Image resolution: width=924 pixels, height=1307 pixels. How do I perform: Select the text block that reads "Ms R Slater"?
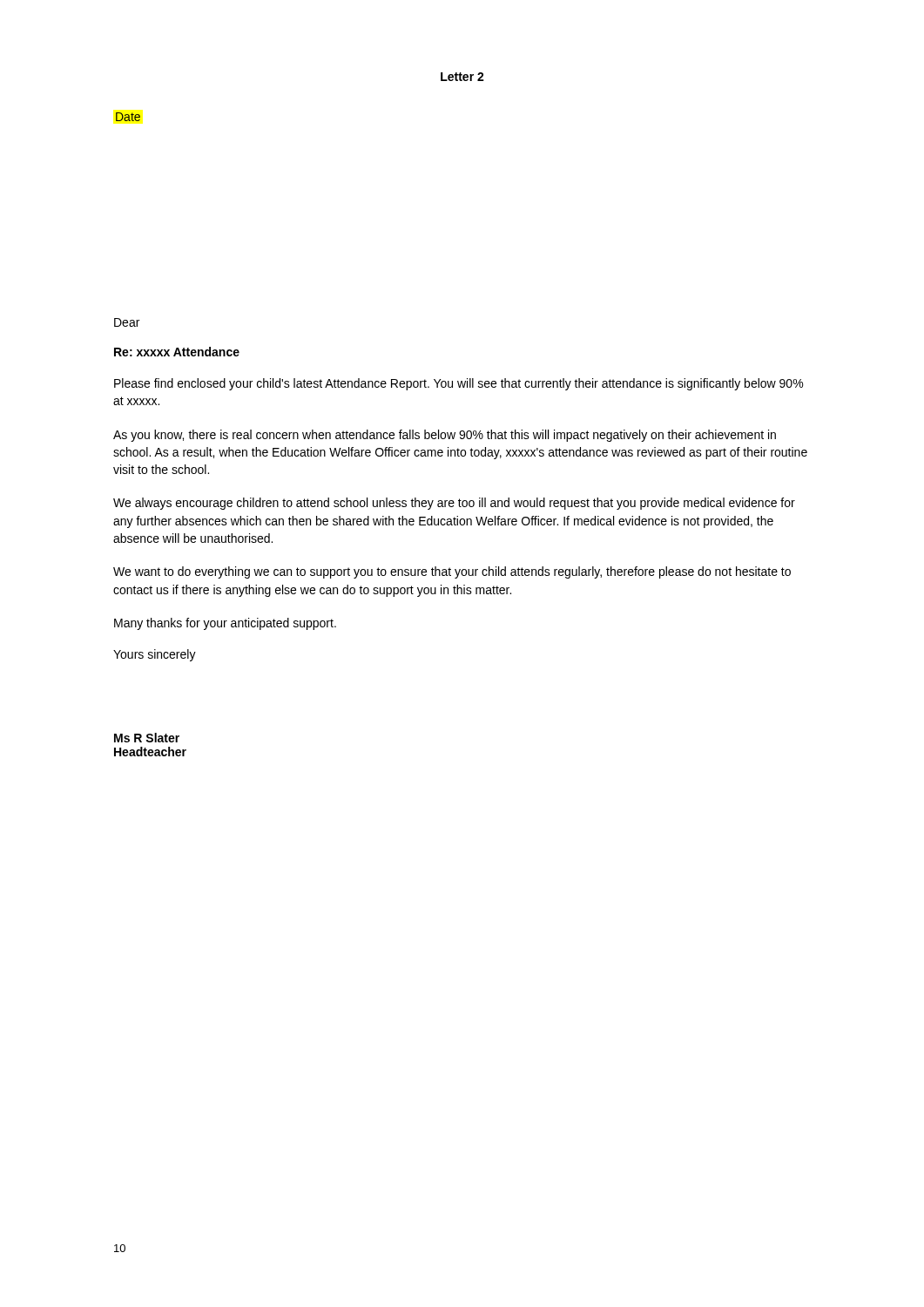(x=150, y=745)
